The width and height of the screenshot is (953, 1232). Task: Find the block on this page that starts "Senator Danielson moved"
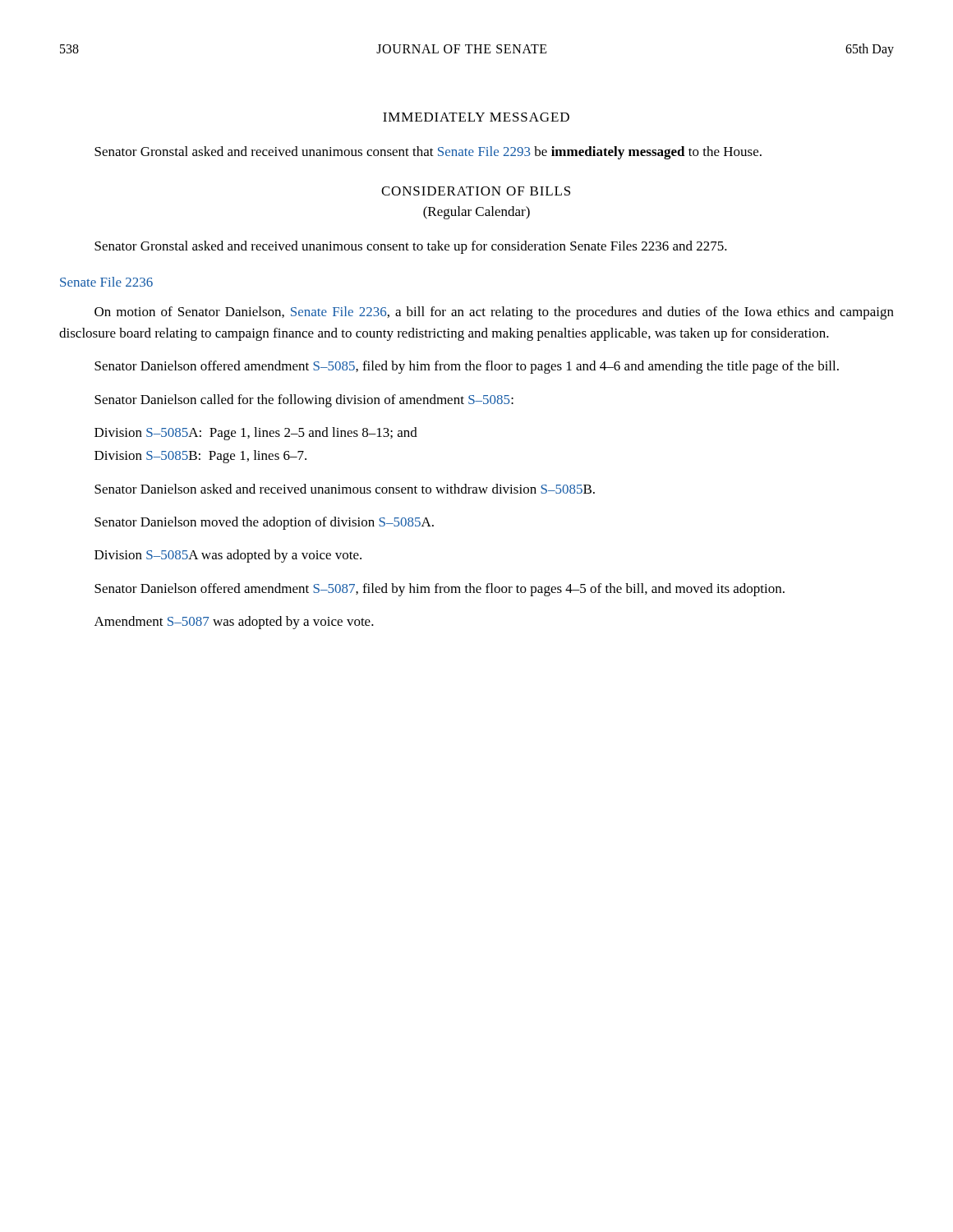[264, 522]
